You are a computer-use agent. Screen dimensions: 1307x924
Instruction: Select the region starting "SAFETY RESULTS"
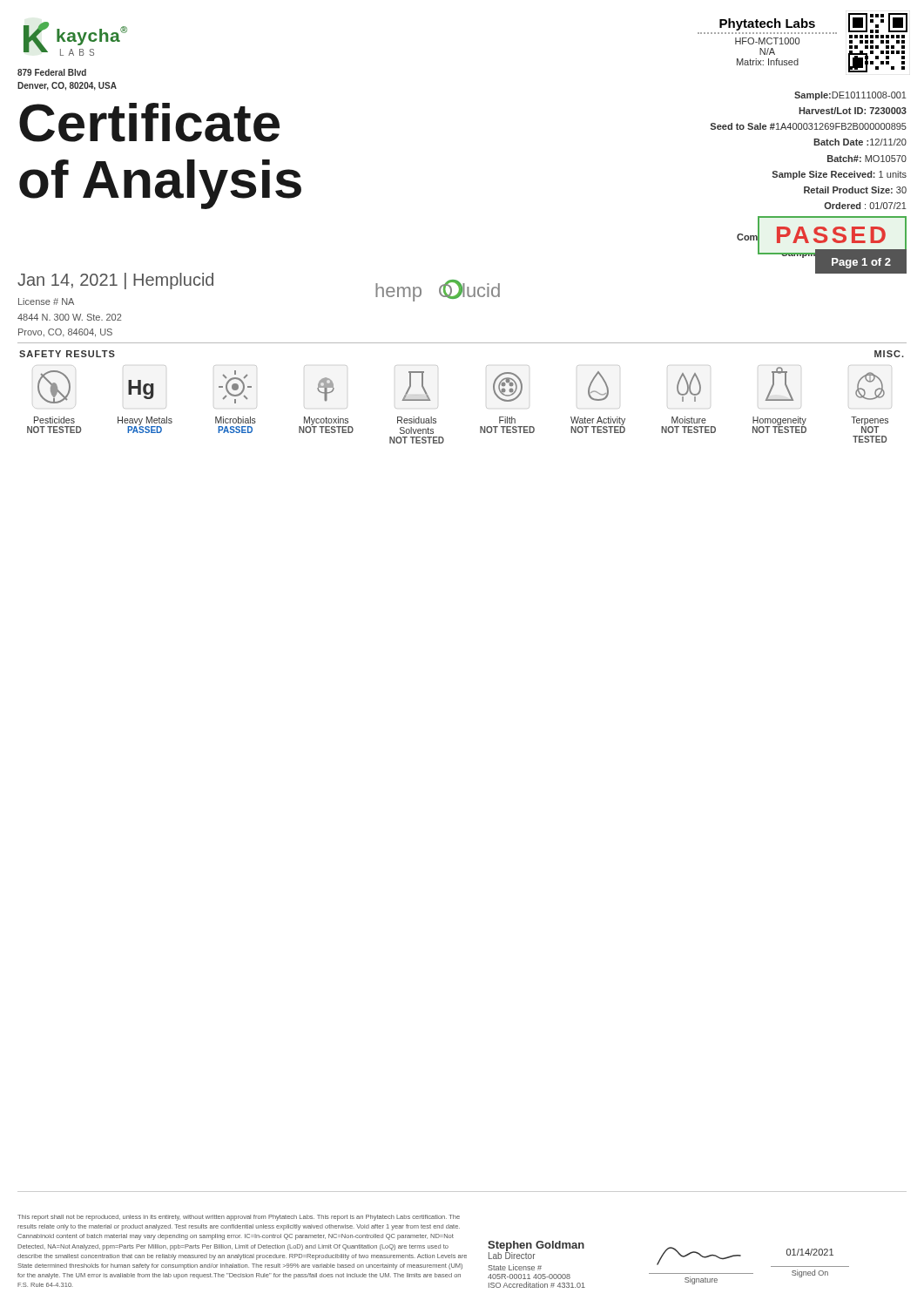pyautogui.click(x=67, y=354)
